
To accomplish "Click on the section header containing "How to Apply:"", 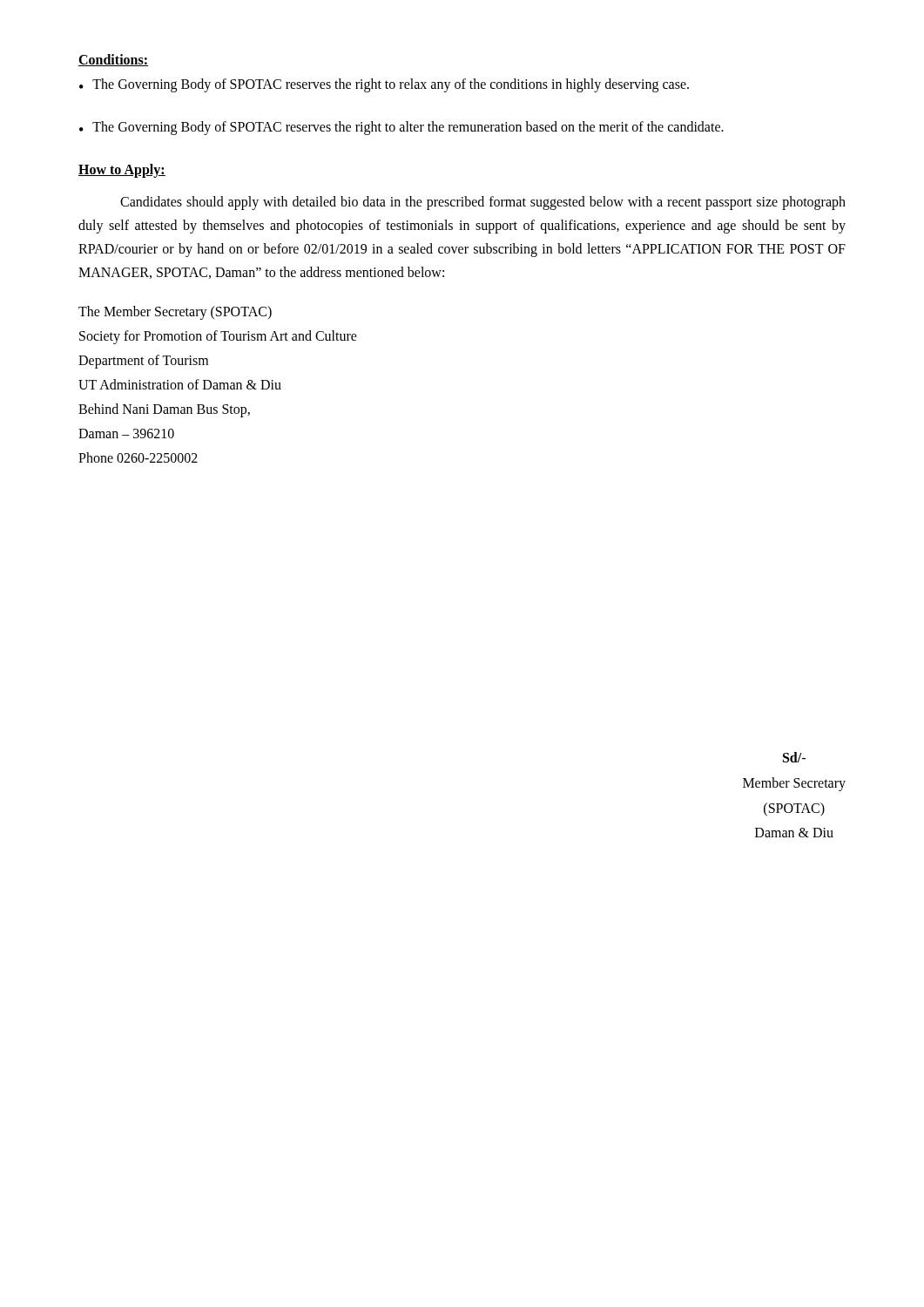I will (x=122, y=169).
